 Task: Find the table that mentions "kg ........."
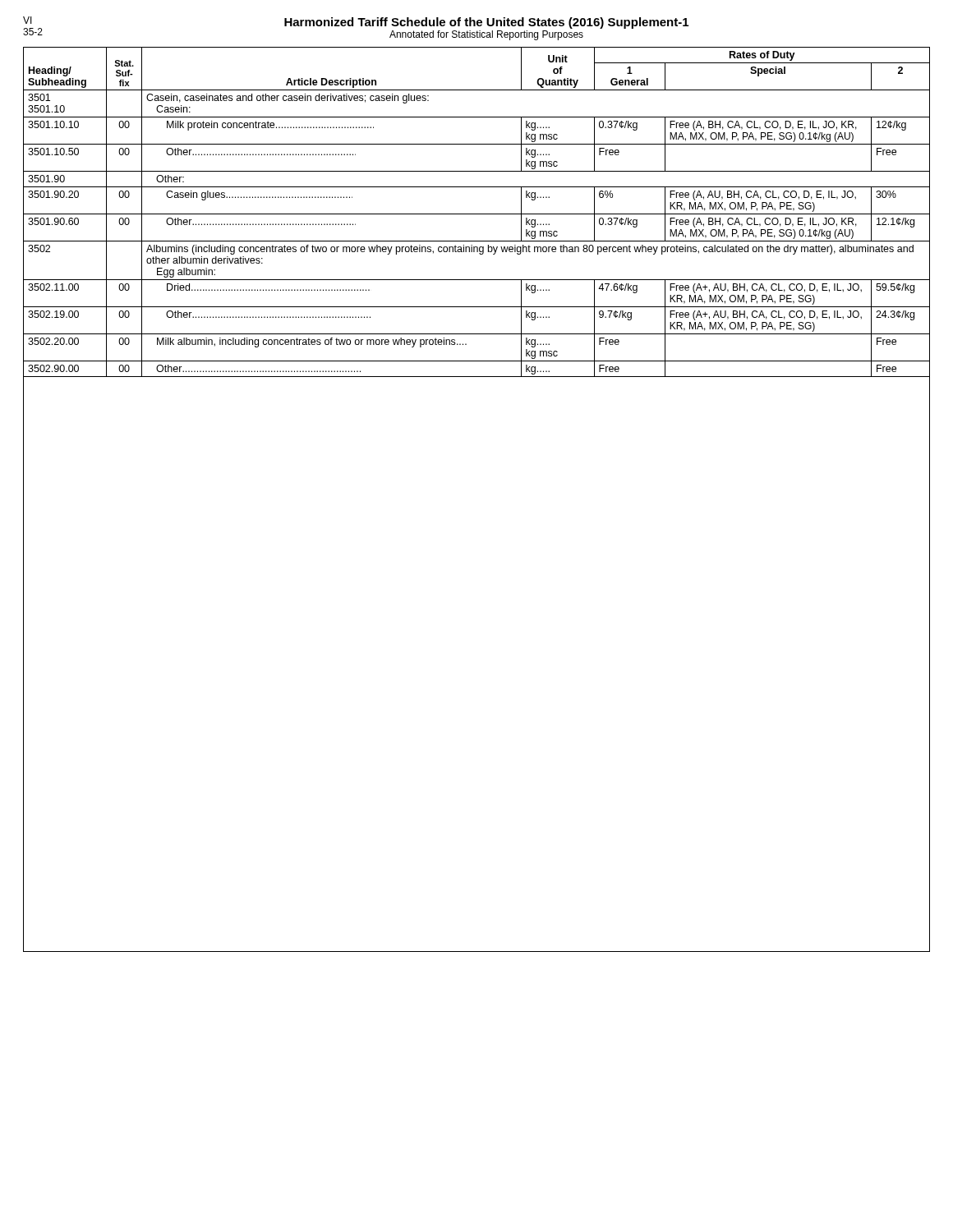click(x=476, y=499)
